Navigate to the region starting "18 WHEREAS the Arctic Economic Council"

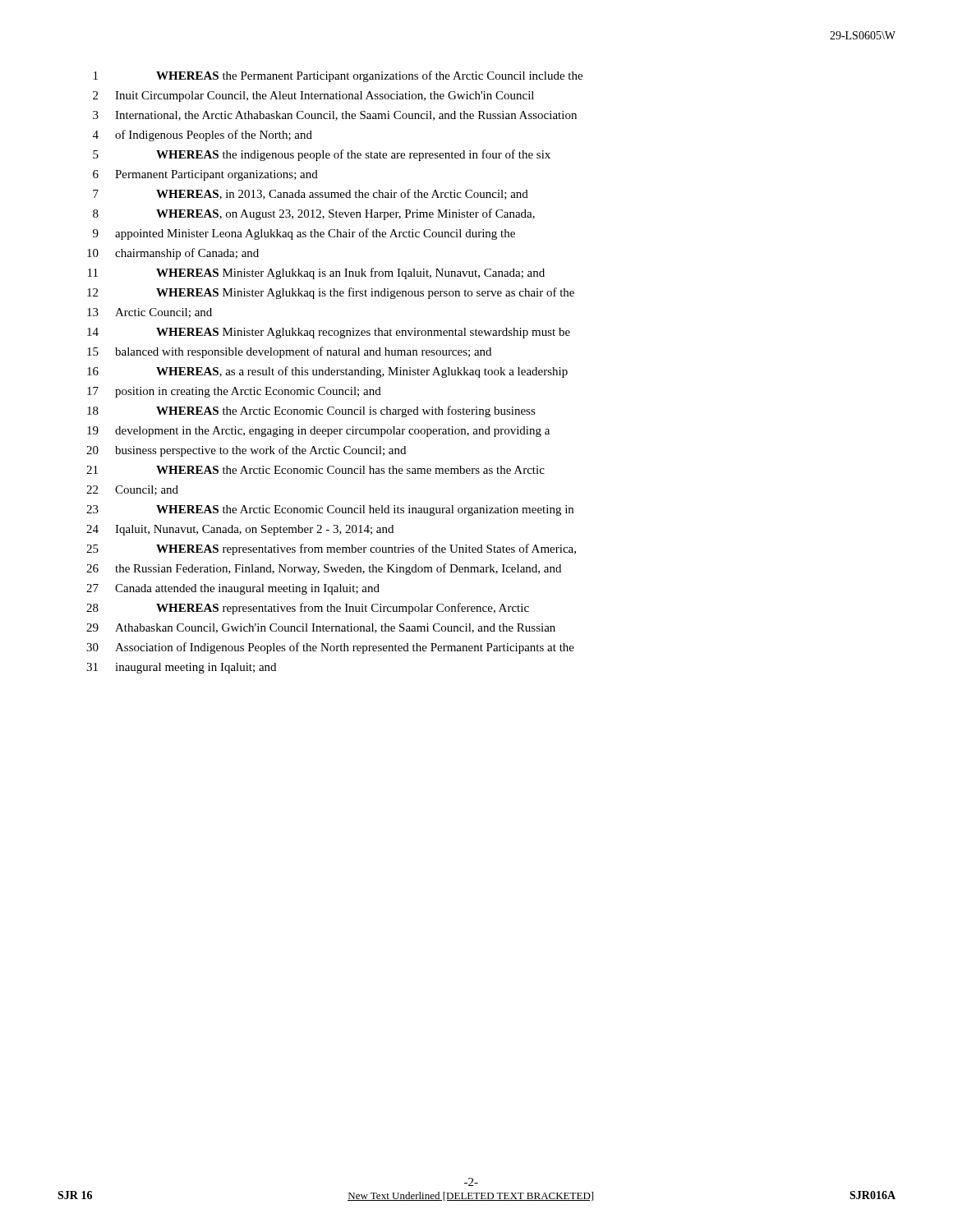pos(476,411)
